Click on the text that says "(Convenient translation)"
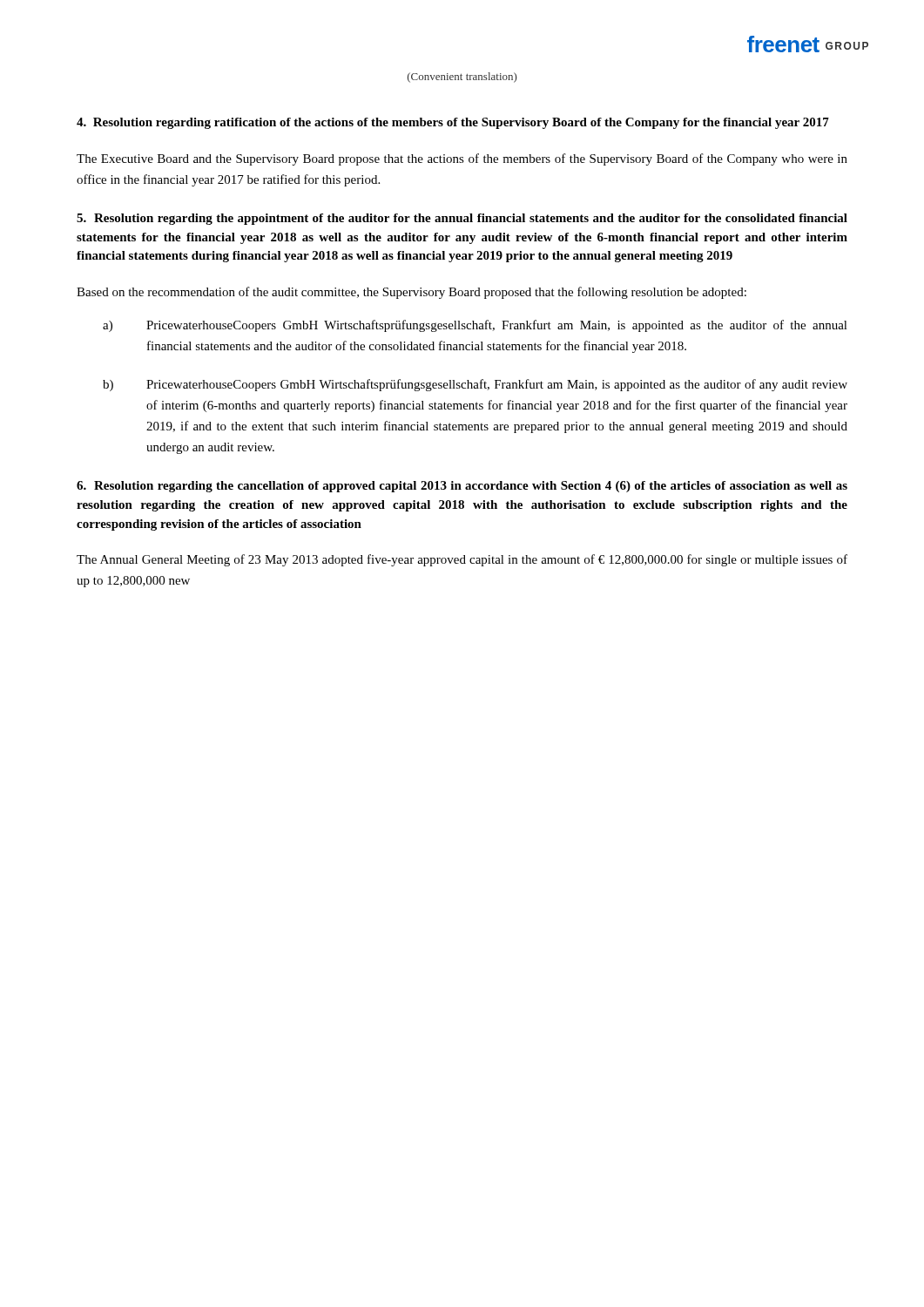Viewport: 924px width, 1307px height. 462,76
